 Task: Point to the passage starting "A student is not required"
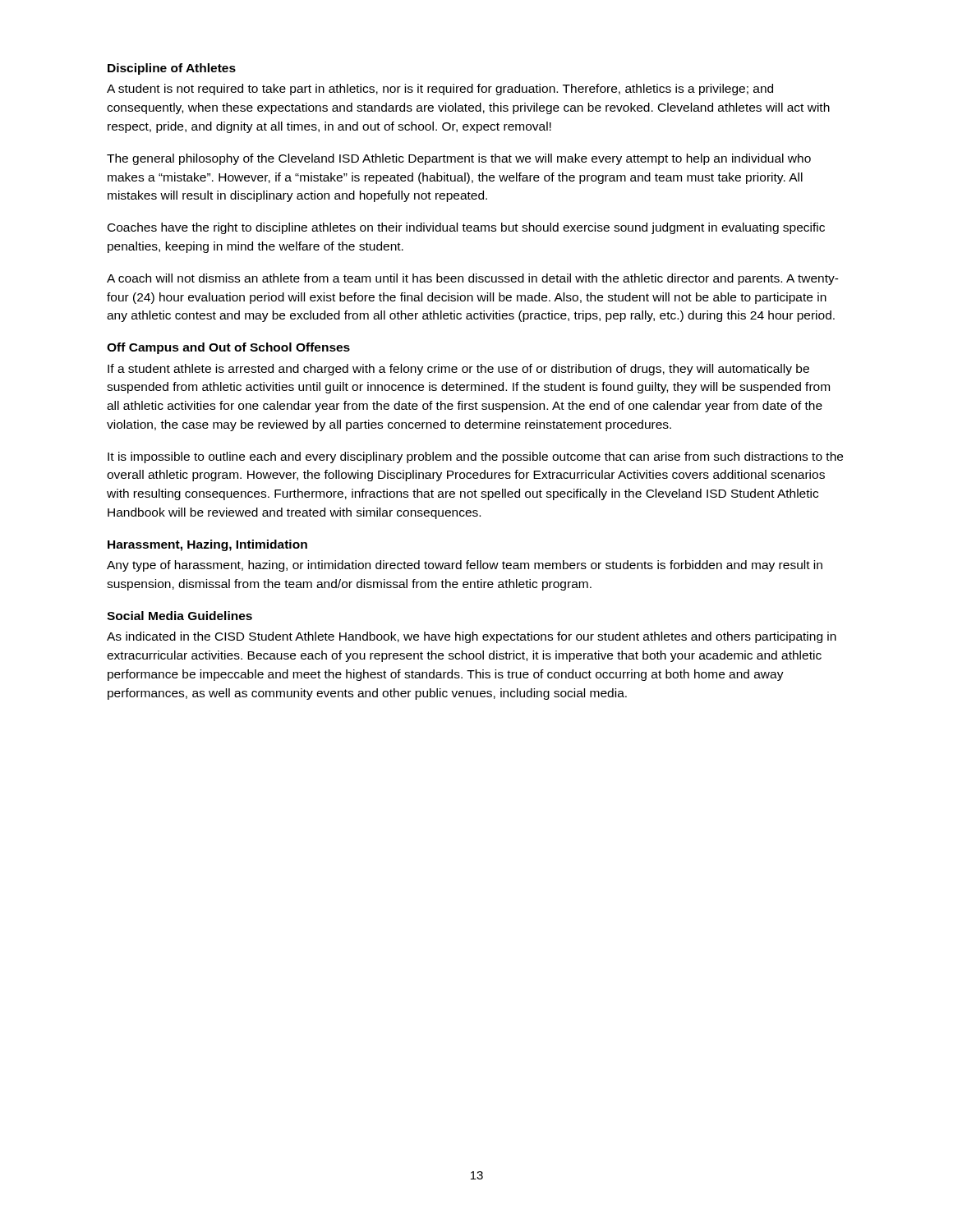(468, 107)
